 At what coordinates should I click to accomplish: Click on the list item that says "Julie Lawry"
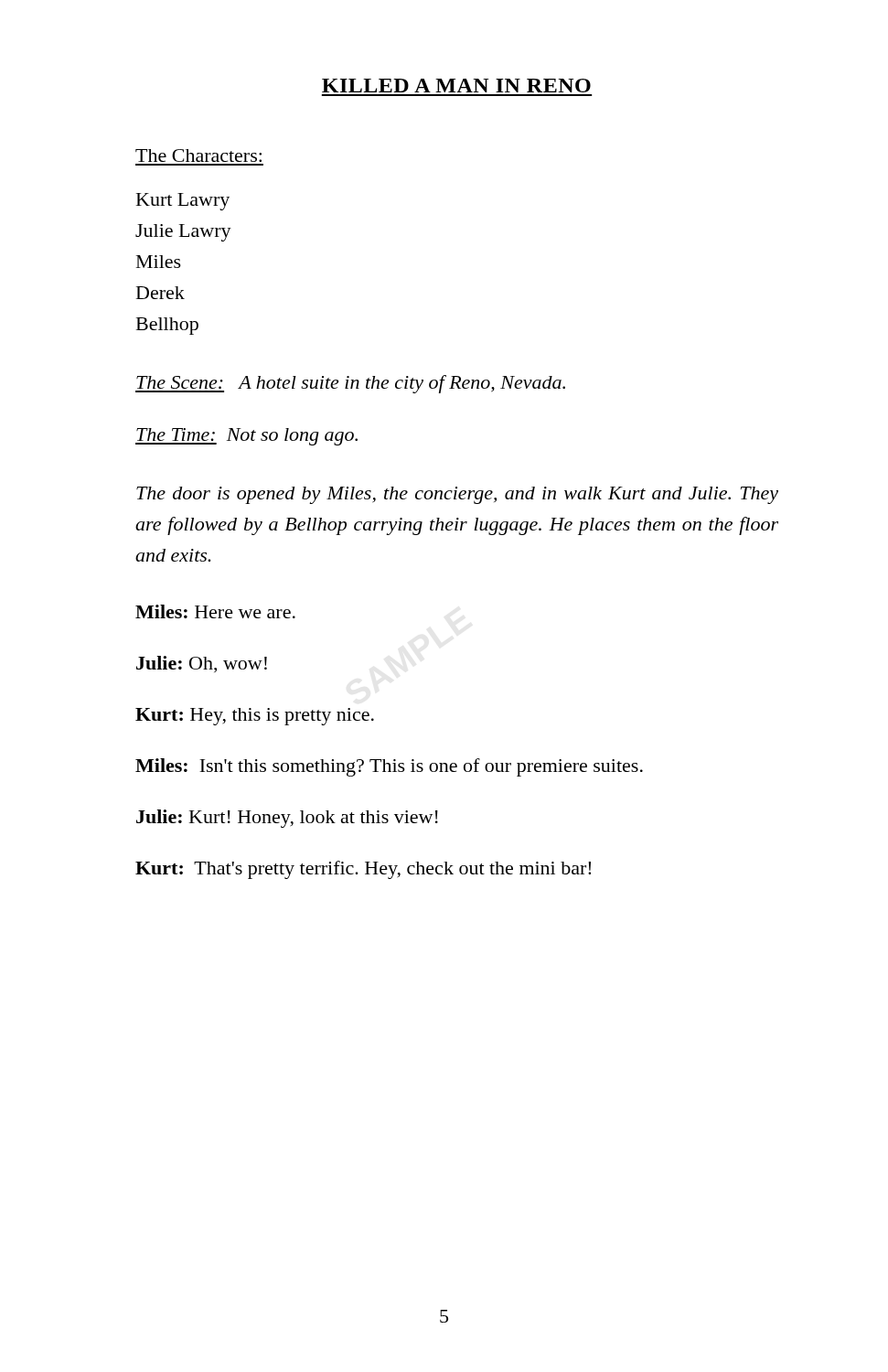click(x=183, y=230)
